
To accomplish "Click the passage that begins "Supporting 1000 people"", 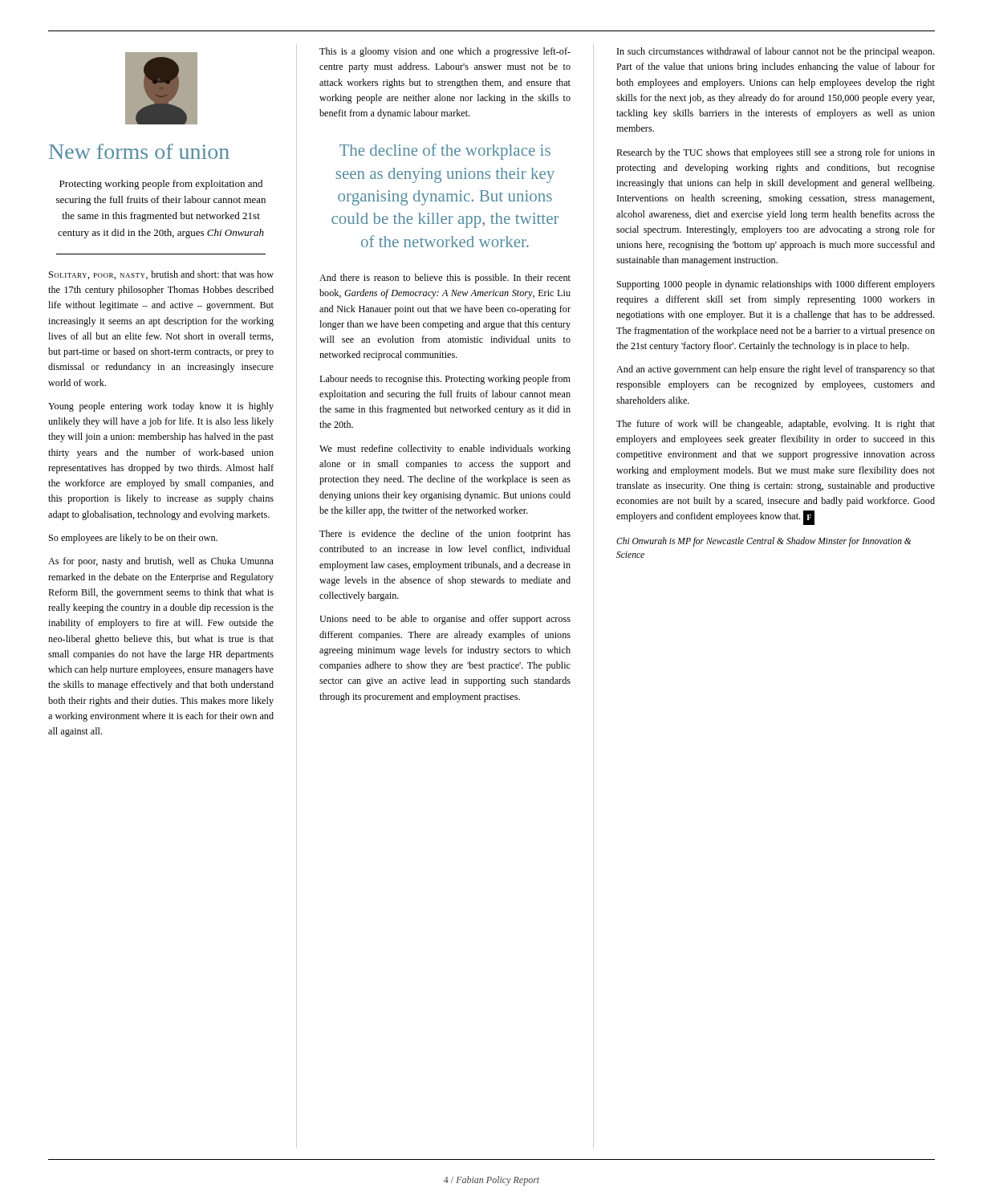I will tap(776, 315).
